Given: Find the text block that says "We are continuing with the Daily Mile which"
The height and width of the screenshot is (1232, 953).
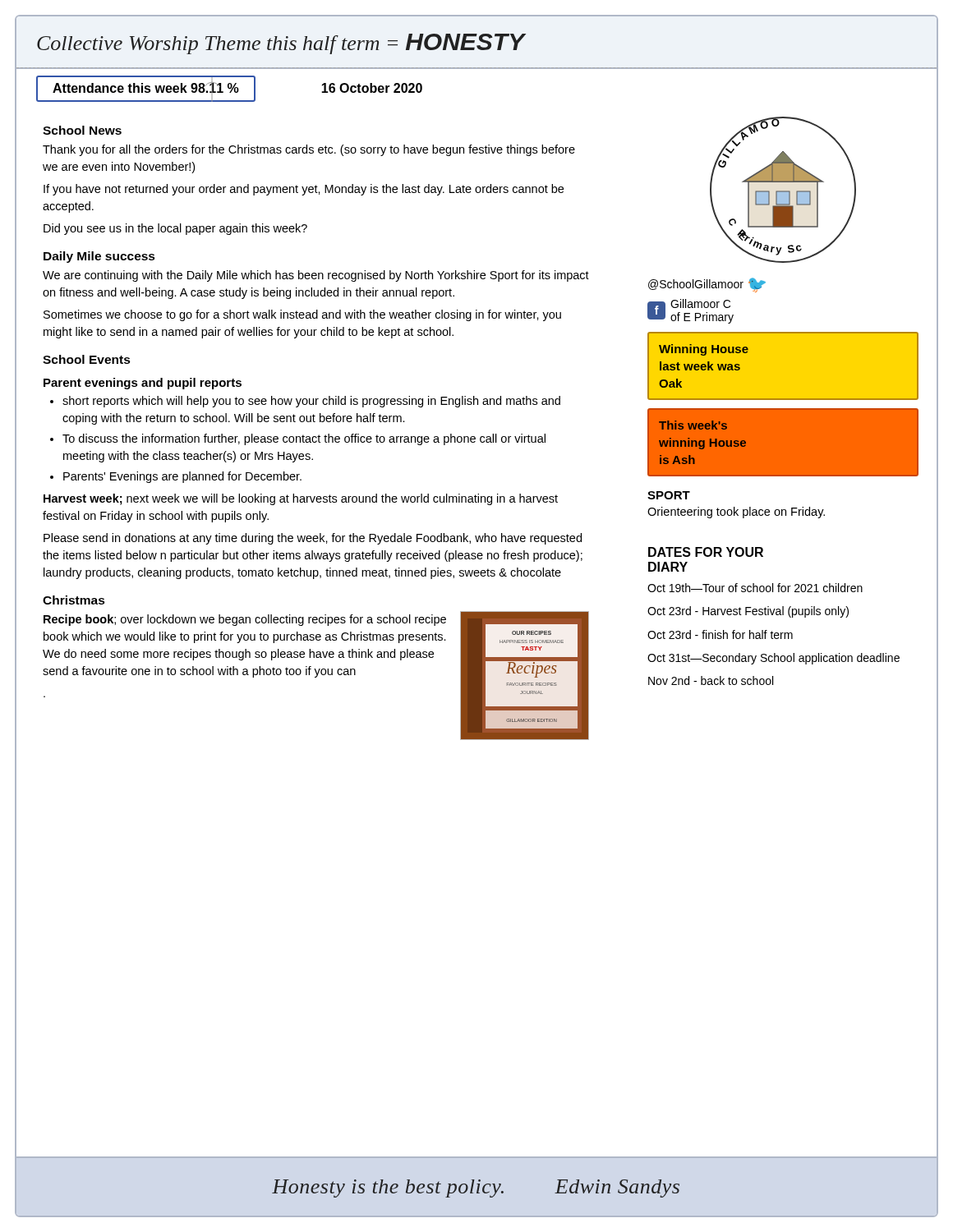Looking at the screenshot, I should [x=316, y=284].
